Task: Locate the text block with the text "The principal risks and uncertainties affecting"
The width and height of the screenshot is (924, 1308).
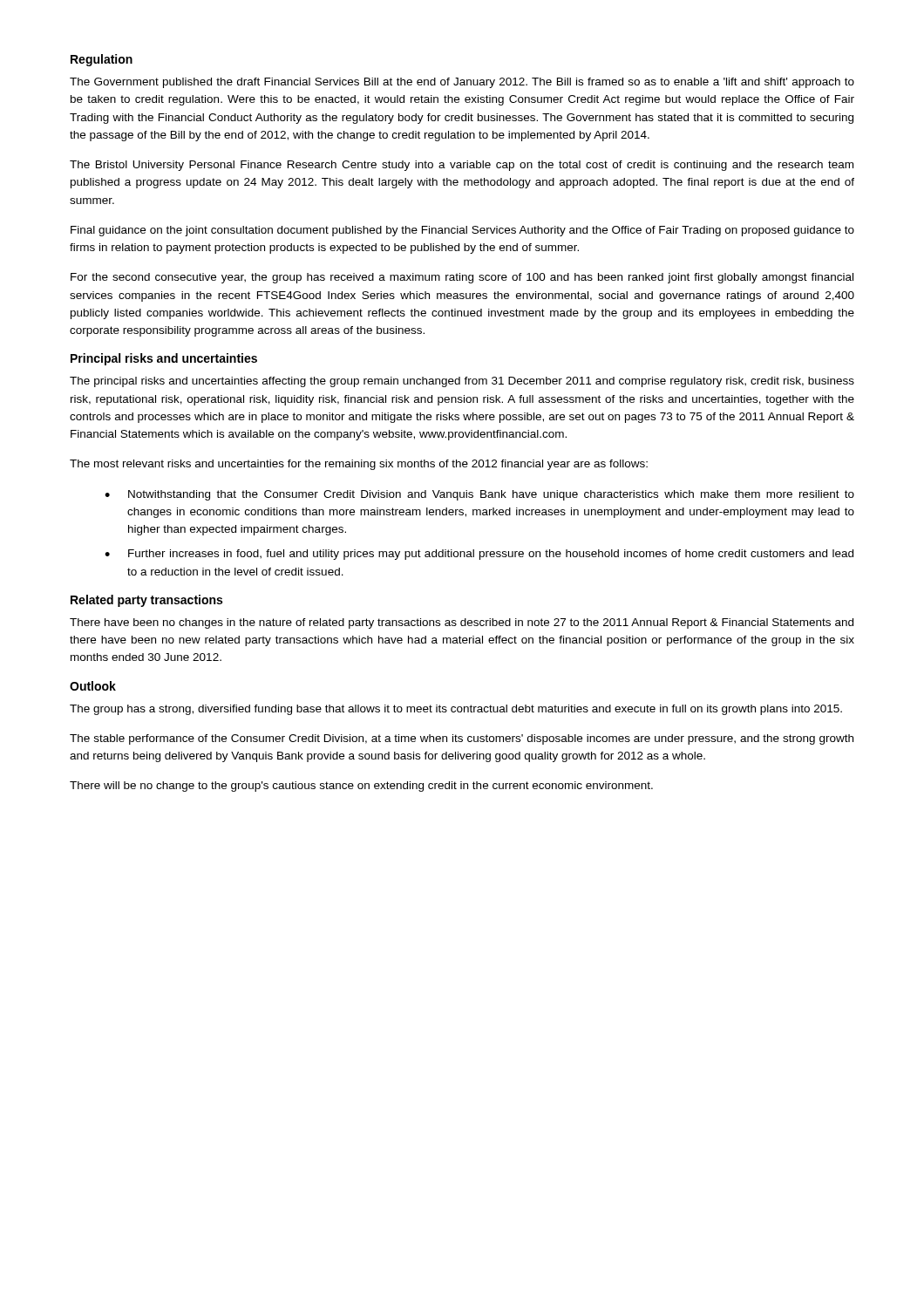Action: (462, 407)
